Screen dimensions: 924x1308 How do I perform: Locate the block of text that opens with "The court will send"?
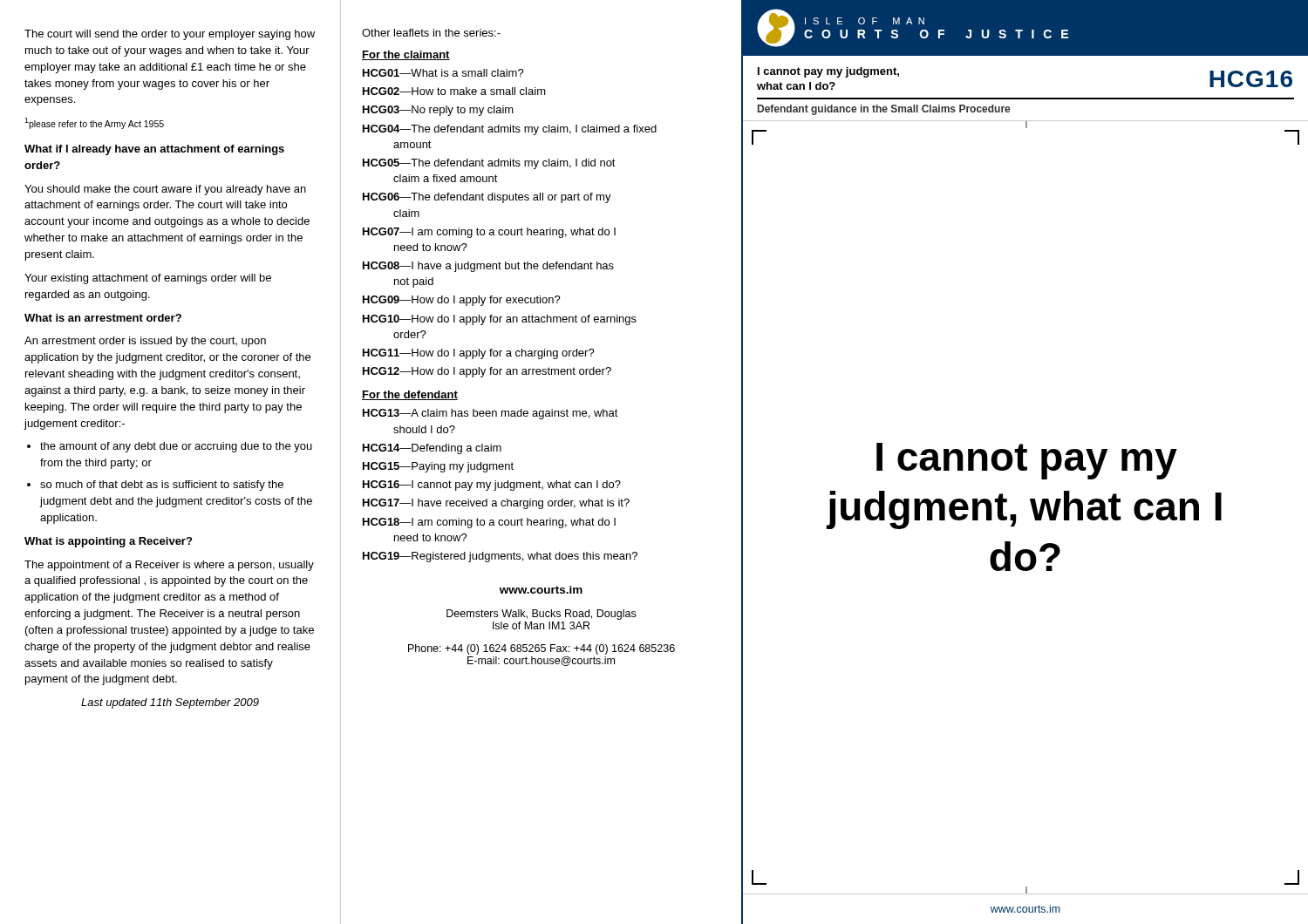[x=170, y=67]
